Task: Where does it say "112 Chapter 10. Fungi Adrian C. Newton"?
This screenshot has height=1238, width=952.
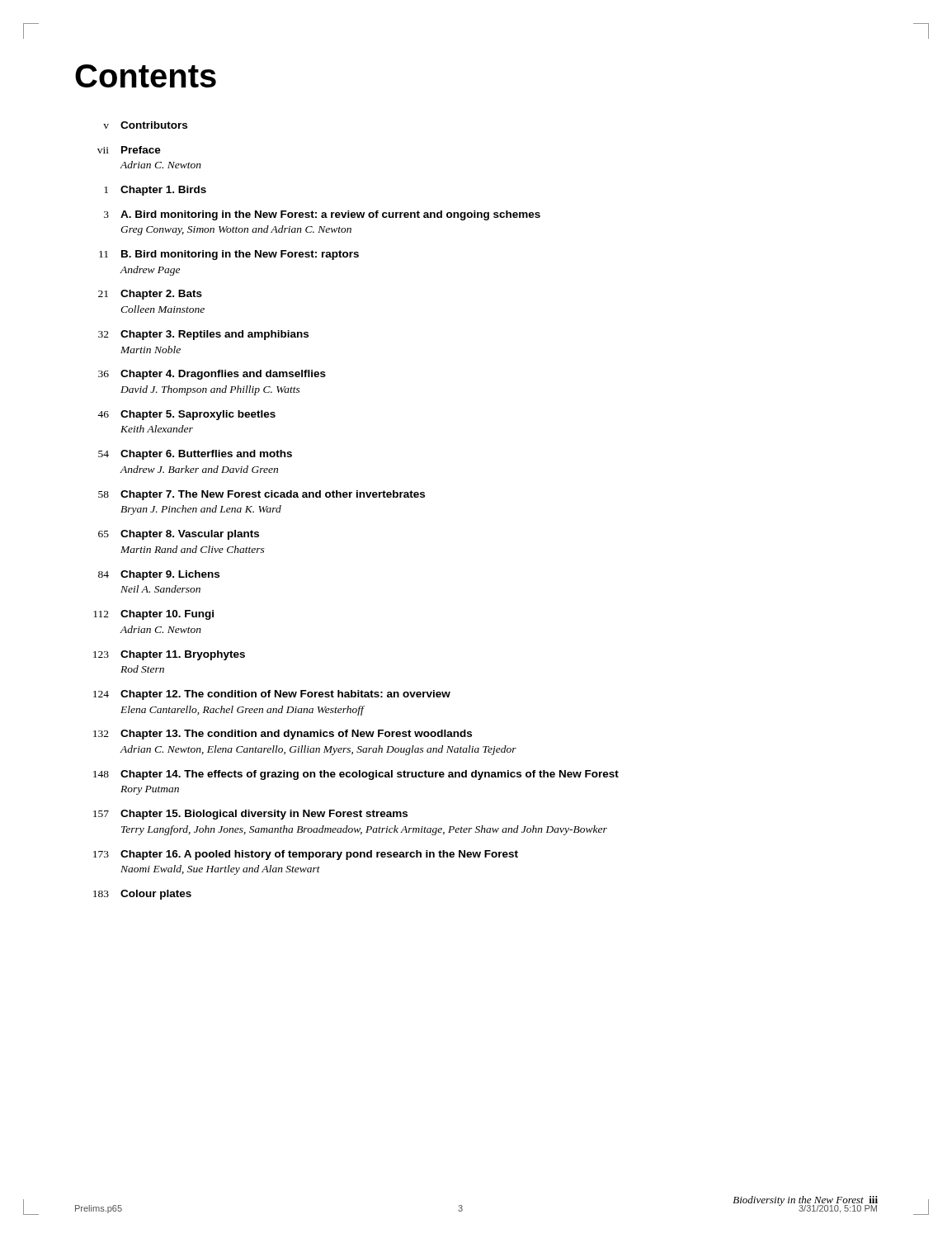Action: coord(153,615)
